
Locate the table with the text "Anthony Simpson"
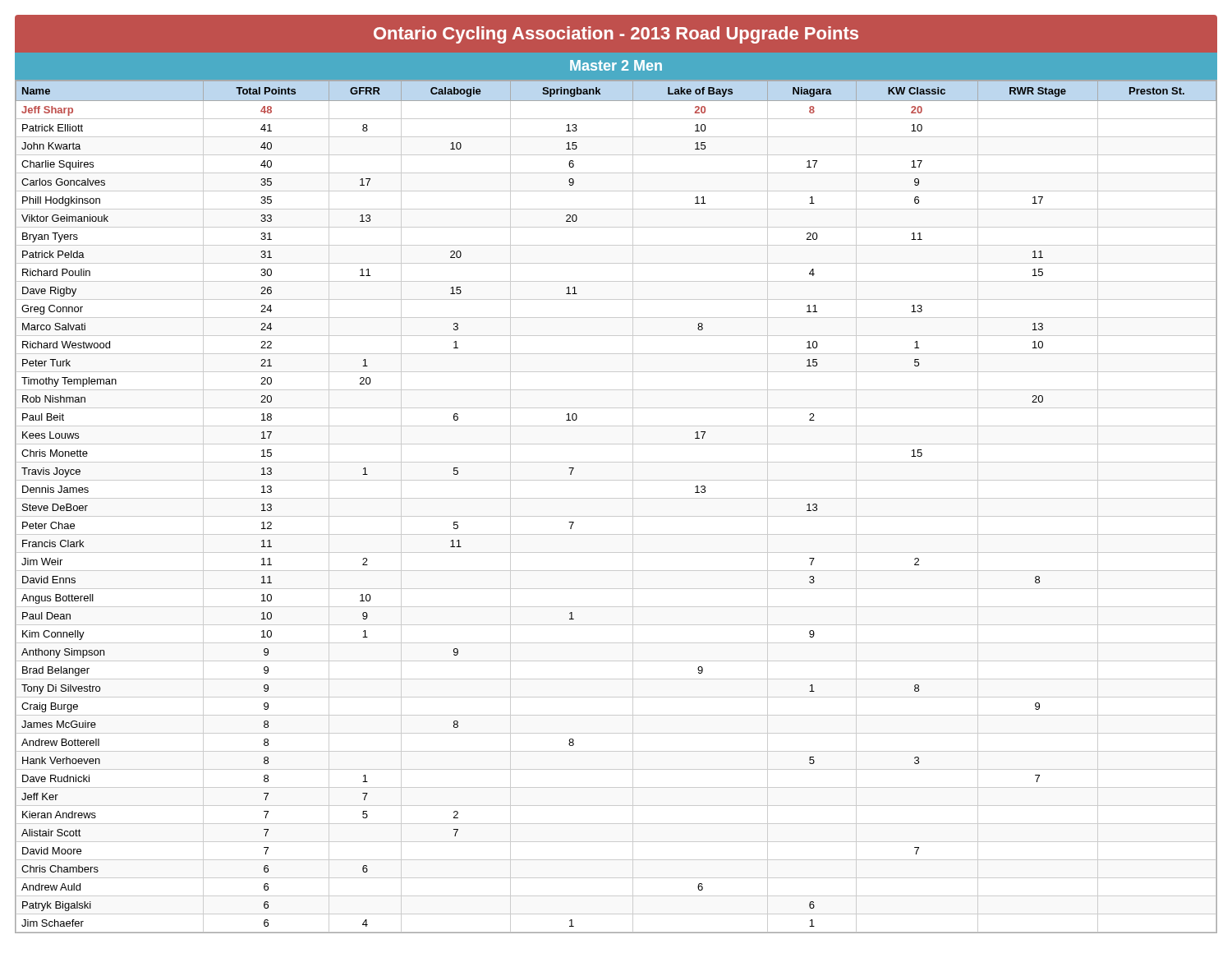(616, 506)
